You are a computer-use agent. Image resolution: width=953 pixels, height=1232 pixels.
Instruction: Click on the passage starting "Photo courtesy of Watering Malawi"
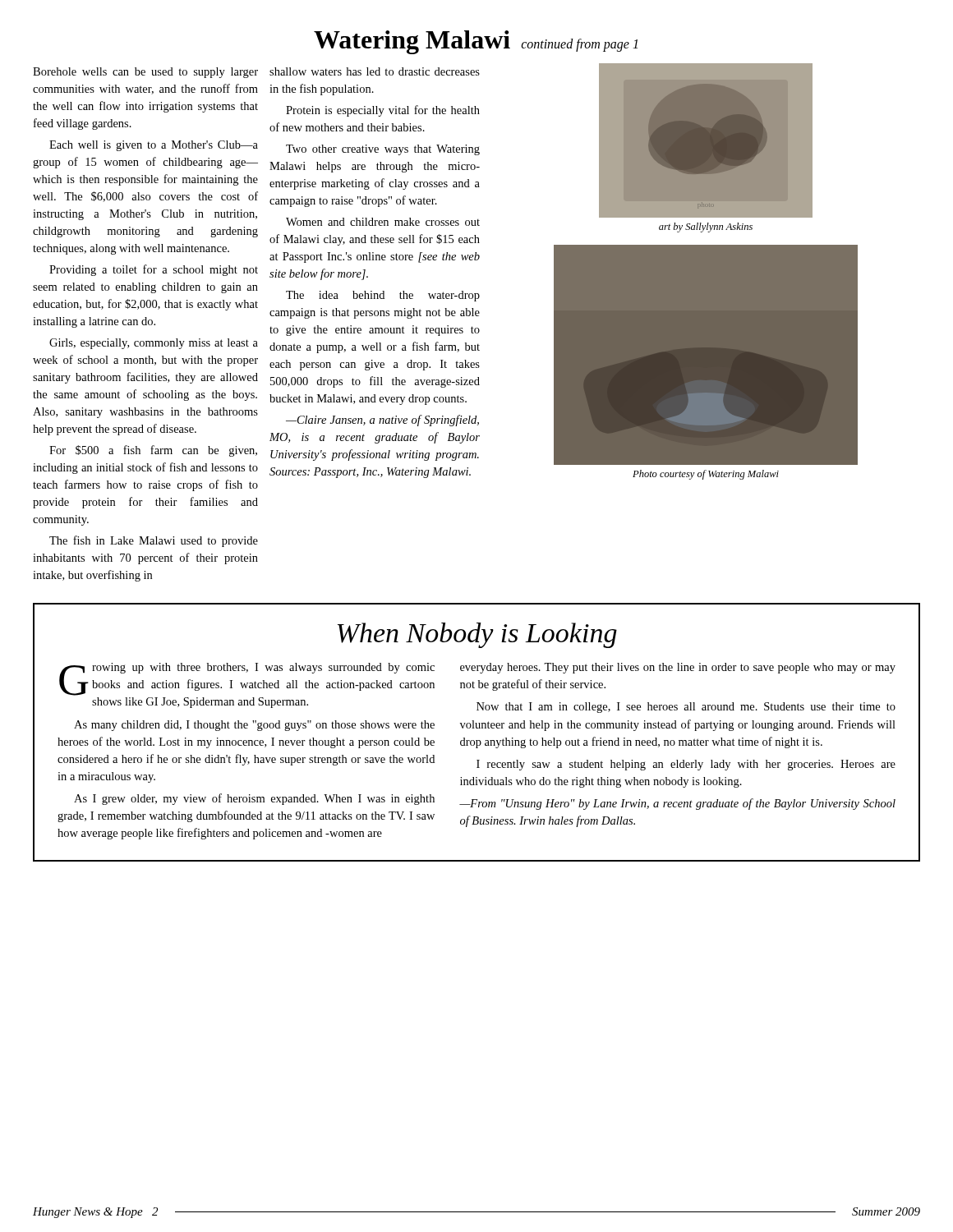706,474
